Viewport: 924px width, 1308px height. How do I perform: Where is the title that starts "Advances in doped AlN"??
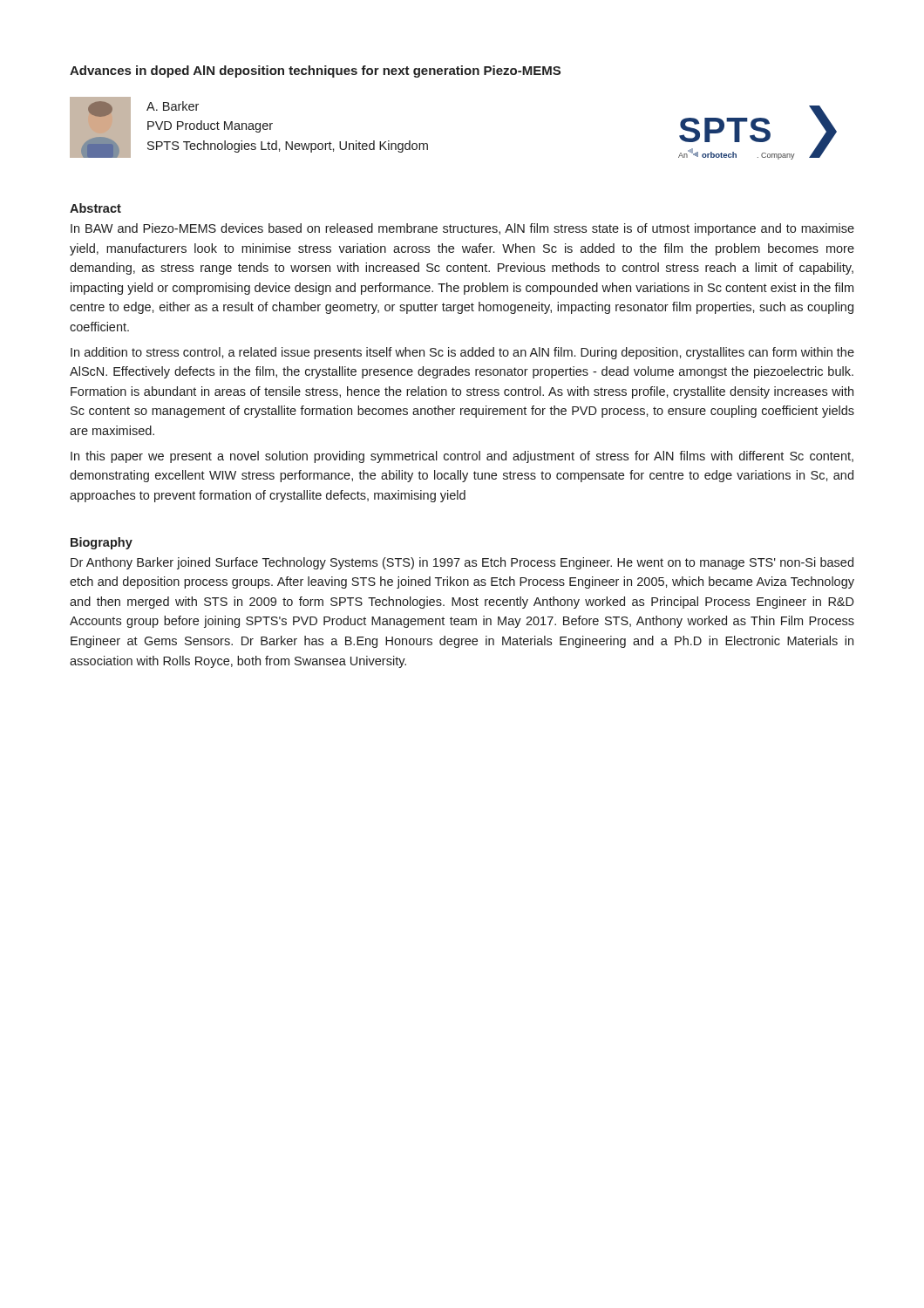[315, 70]
